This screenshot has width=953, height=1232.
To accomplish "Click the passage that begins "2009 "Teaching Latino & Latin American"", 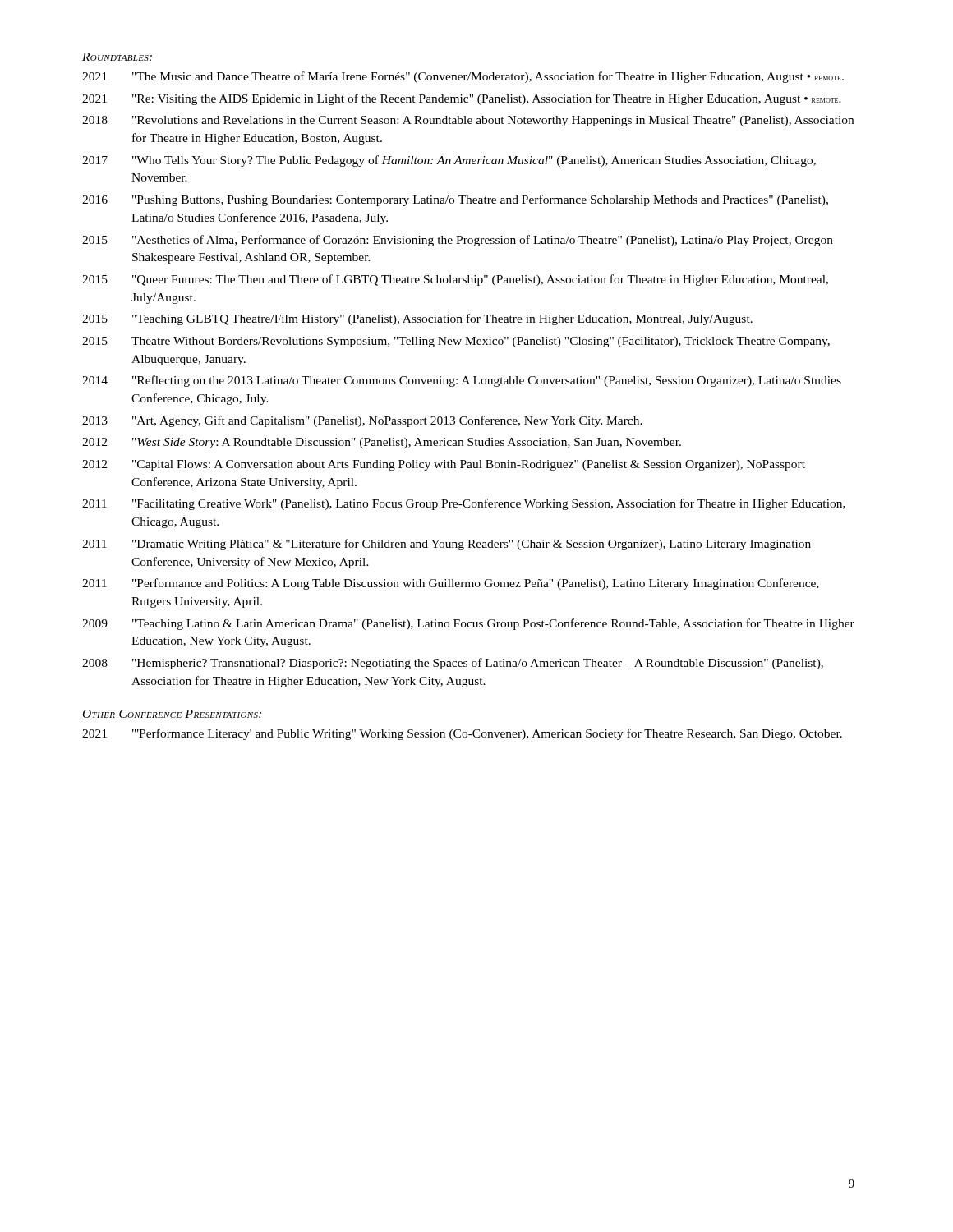I will pyautogui.click(x=468, y=632).
